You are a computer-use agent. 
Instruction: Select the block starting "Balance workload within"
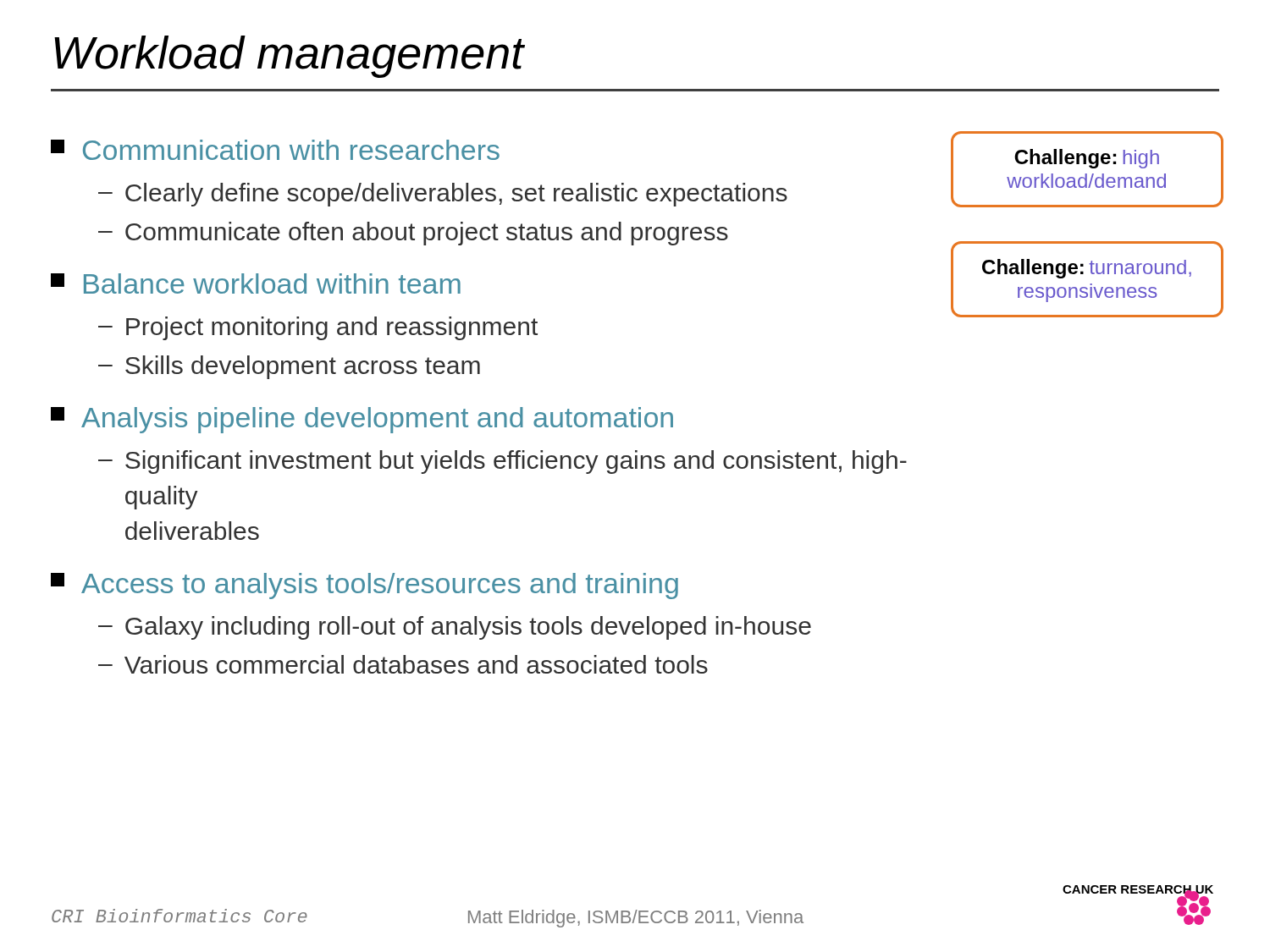click(x=256, y=284)
